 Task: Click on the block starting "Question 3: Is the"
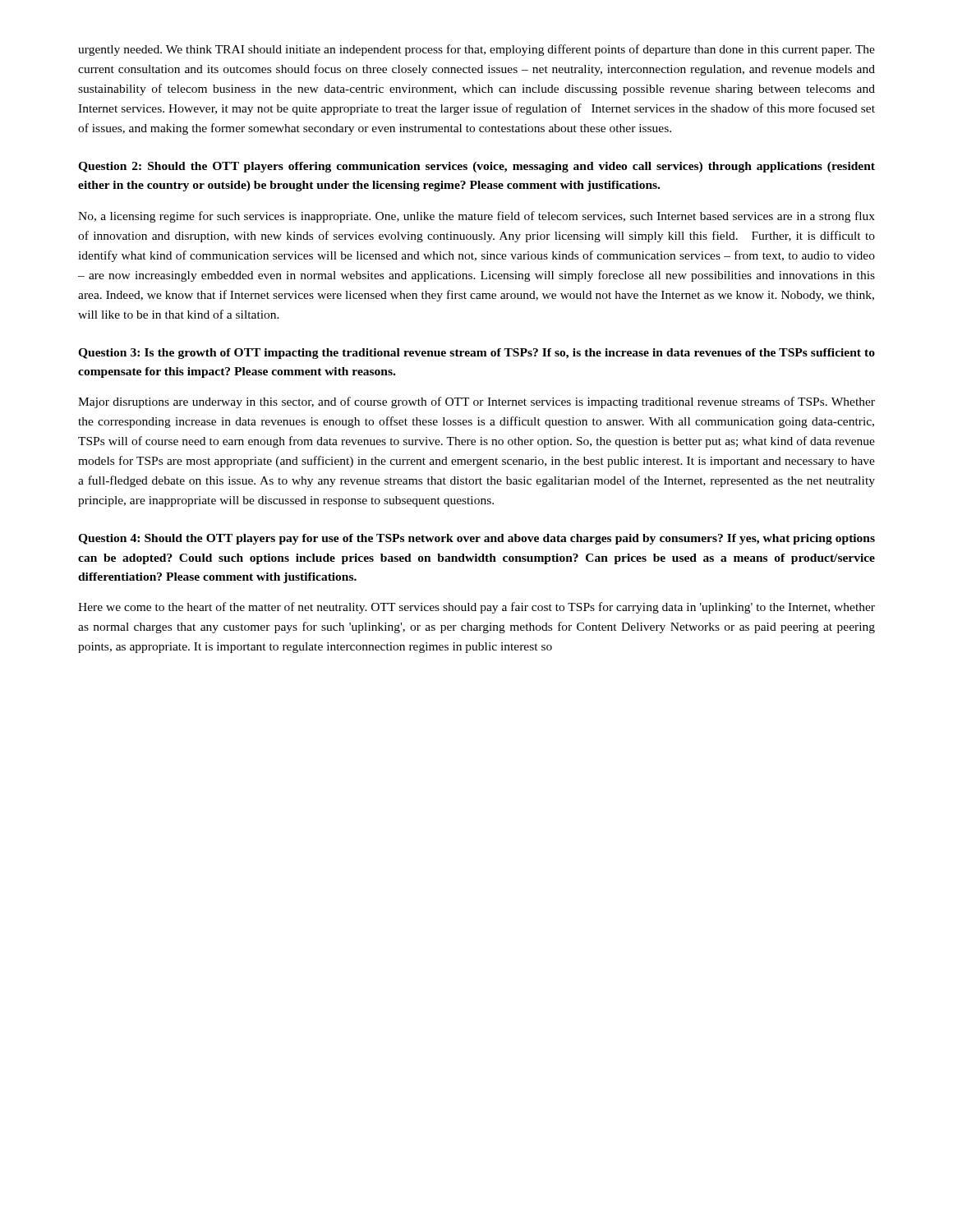click(x=476, y=361)
